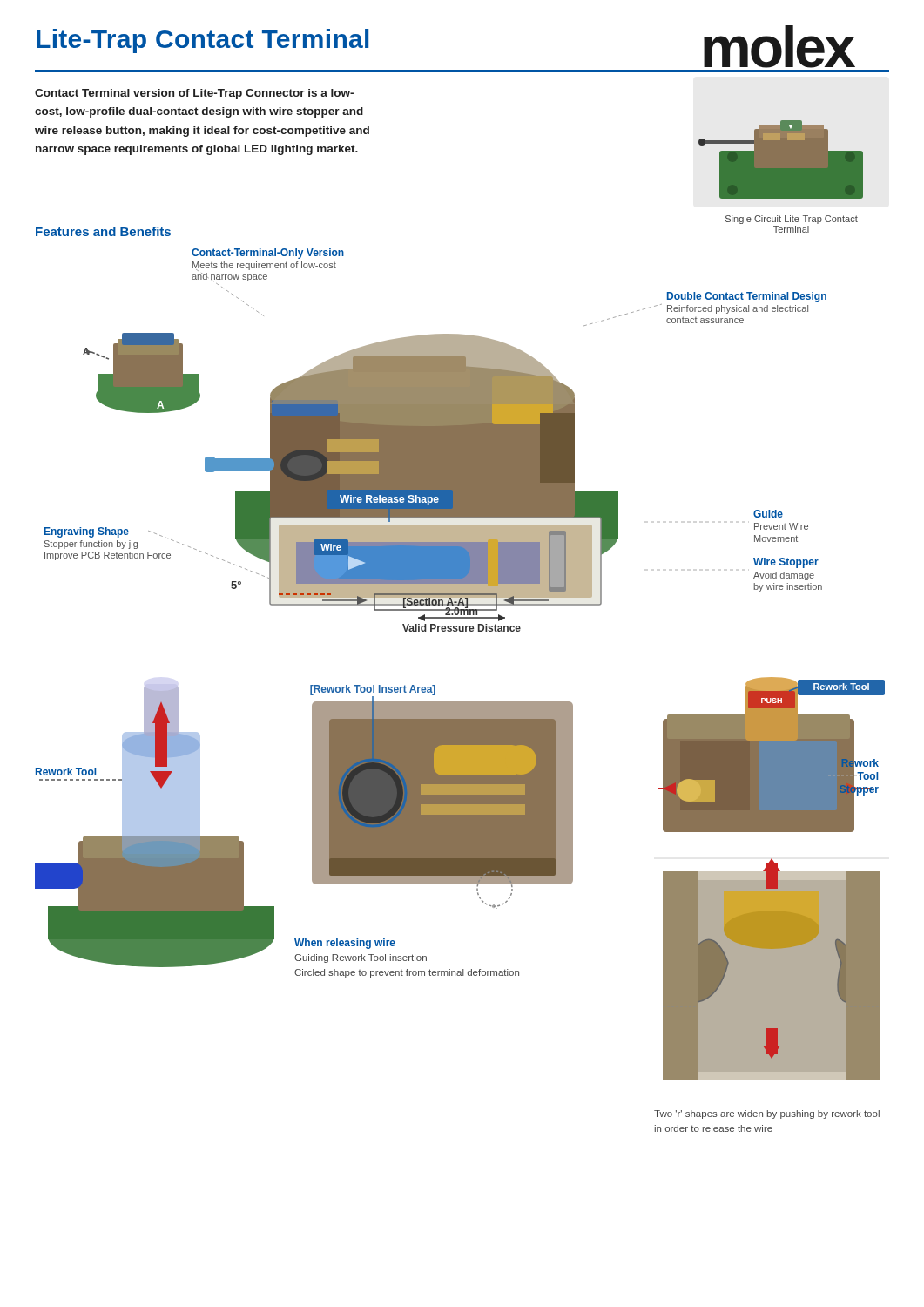Point to the element starting "Lite-Trap Contact Terminal"
The height and width of the screenshot is (1307, 924).
[203, 39]
